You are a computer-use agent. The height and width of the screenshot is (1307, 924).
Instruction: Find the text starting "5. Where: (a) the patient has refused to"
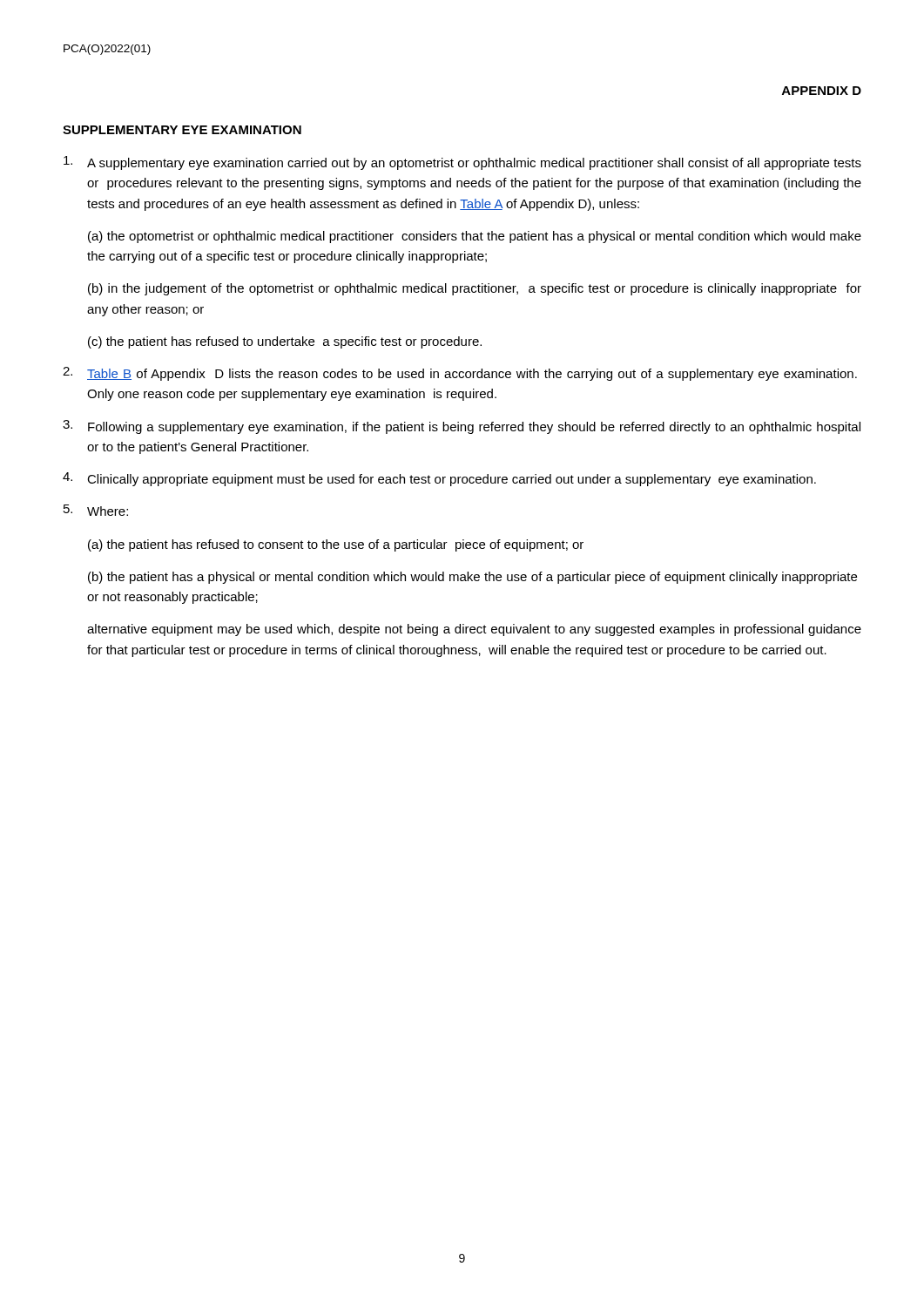(462, 580)
